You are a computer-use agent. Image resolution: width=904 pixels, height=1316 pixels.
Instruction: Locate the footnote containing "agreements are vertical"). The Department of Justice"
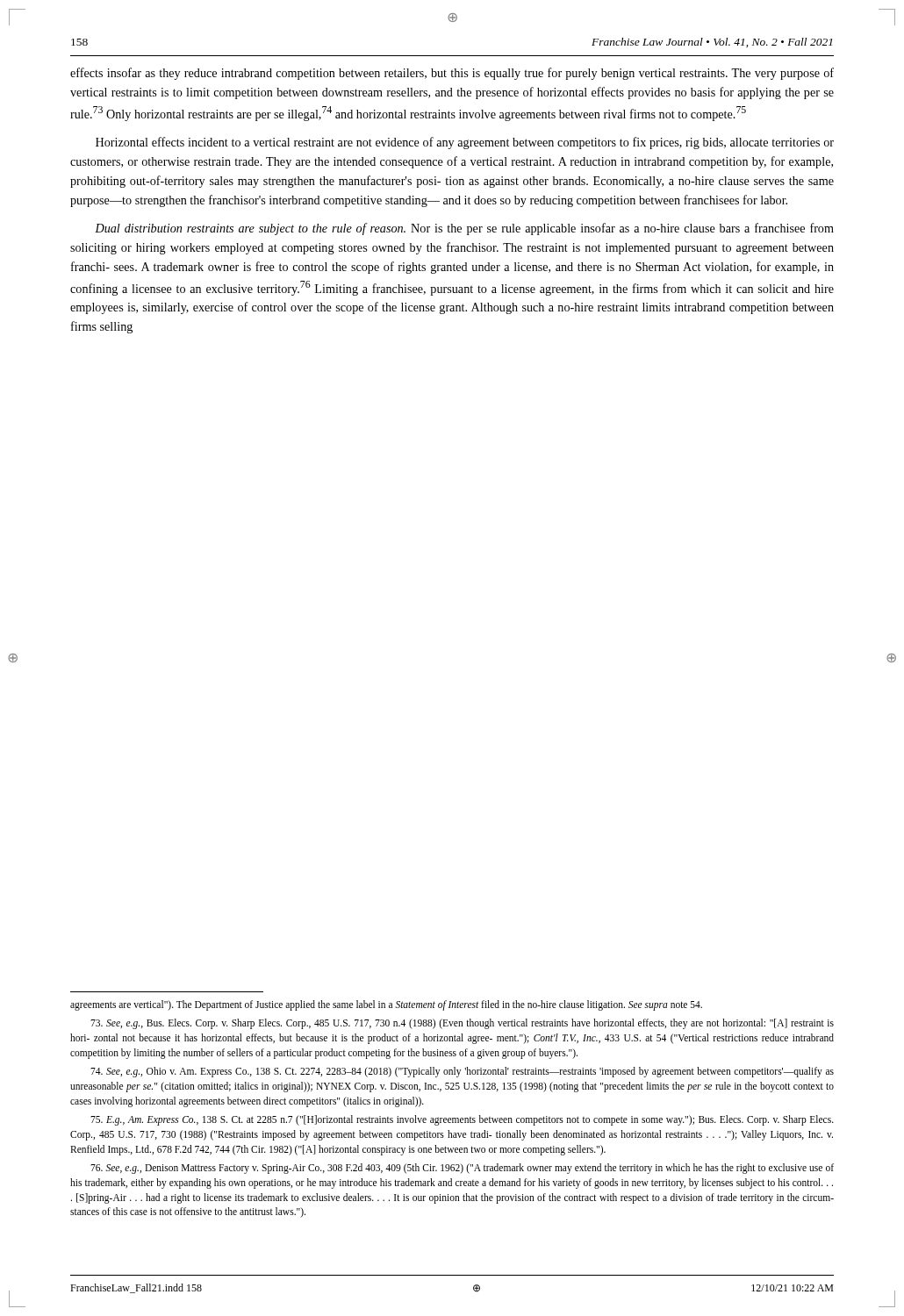(452, 1004)
